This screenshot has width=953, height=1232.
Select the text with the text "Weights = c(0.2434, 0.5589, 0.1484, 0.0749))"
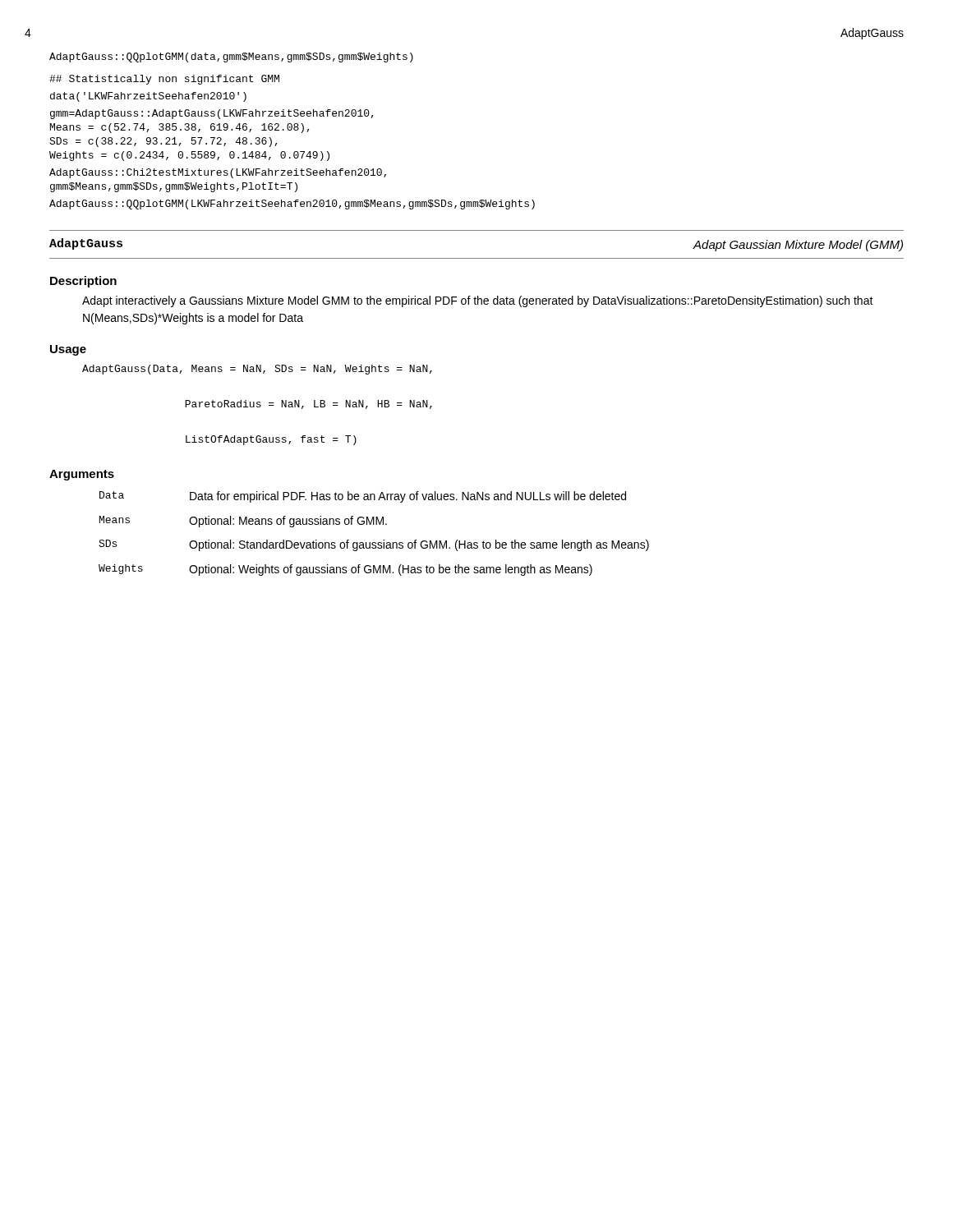click(190, 156)
